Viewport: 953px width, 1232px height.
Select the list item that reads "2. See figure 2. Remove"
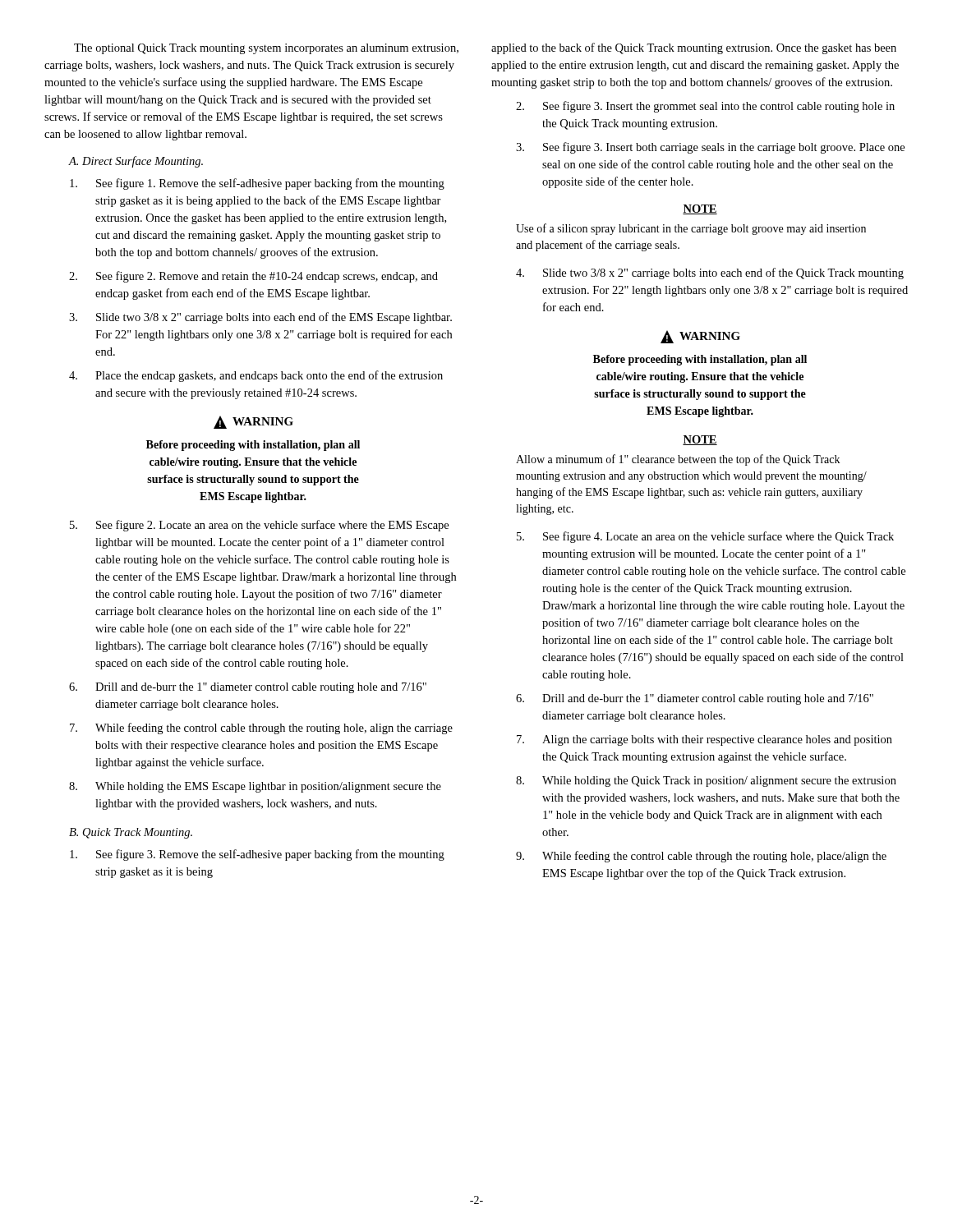(265, 285)
